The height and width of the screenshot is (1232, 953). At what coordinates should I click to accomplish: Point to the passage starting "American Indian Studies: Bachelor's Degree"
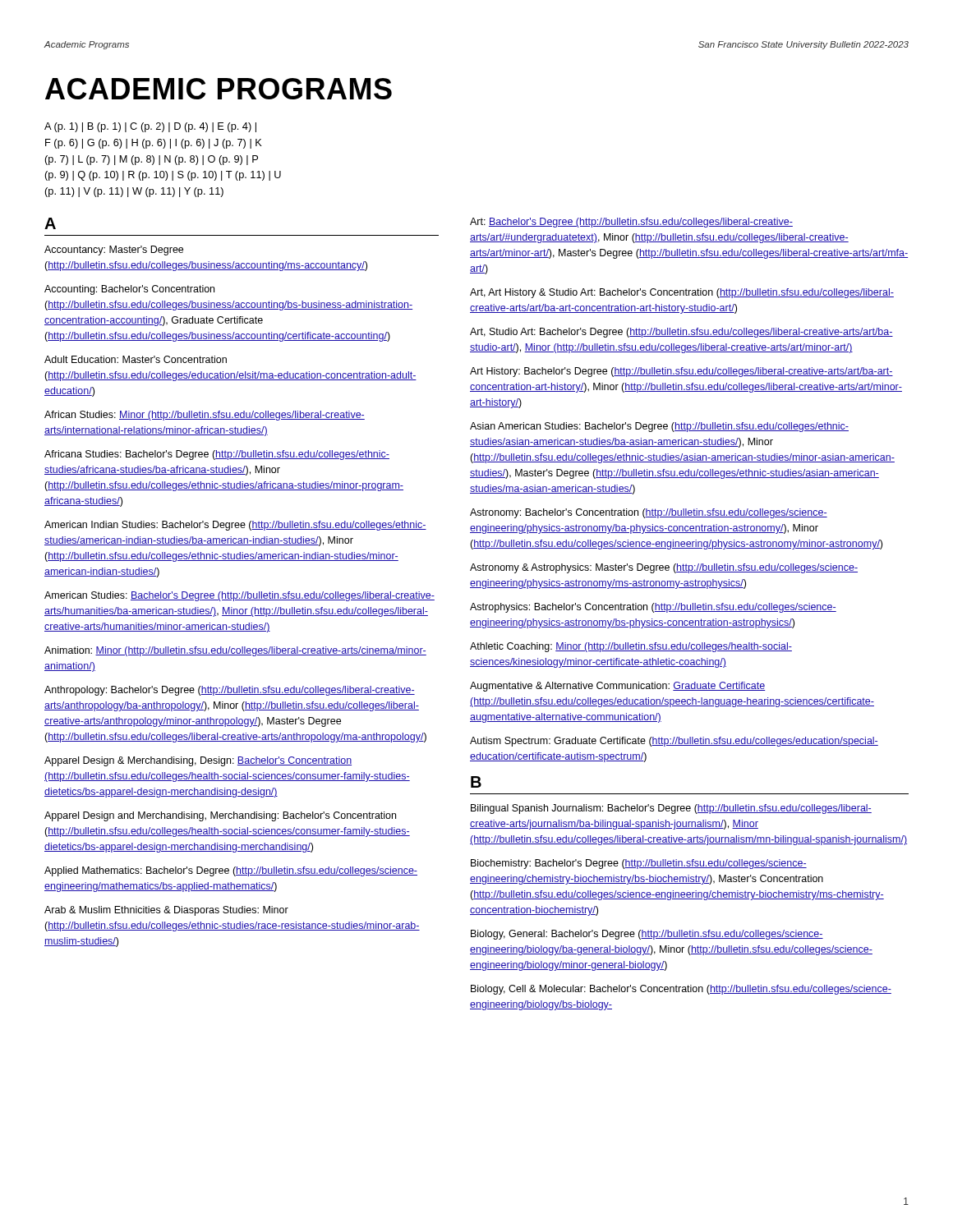[235, 548]
